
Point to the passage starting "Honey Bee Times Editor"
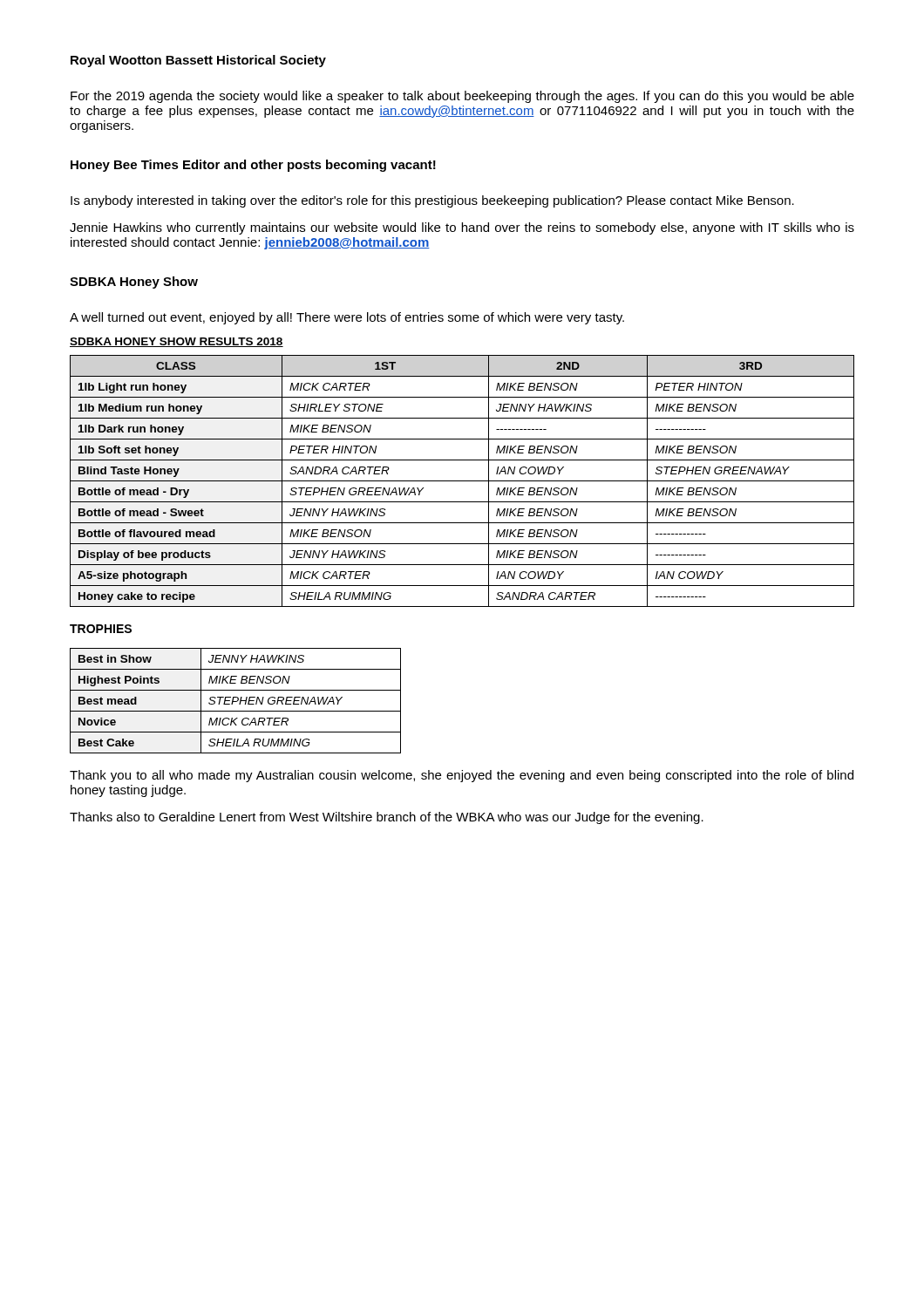(253, 164)
